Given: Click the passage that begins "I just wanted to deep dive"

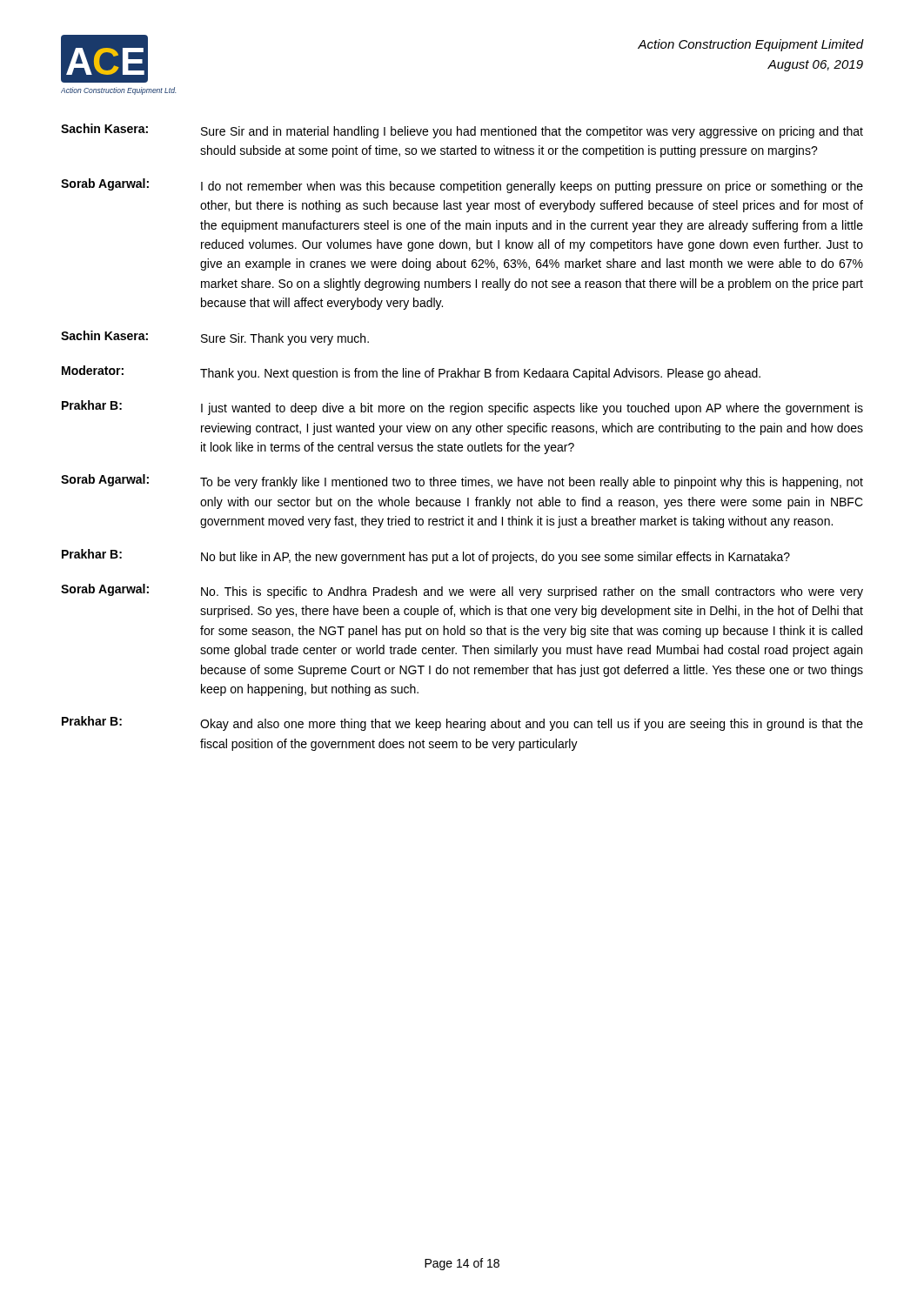Looking at the screenshot, I should (532, 428).
